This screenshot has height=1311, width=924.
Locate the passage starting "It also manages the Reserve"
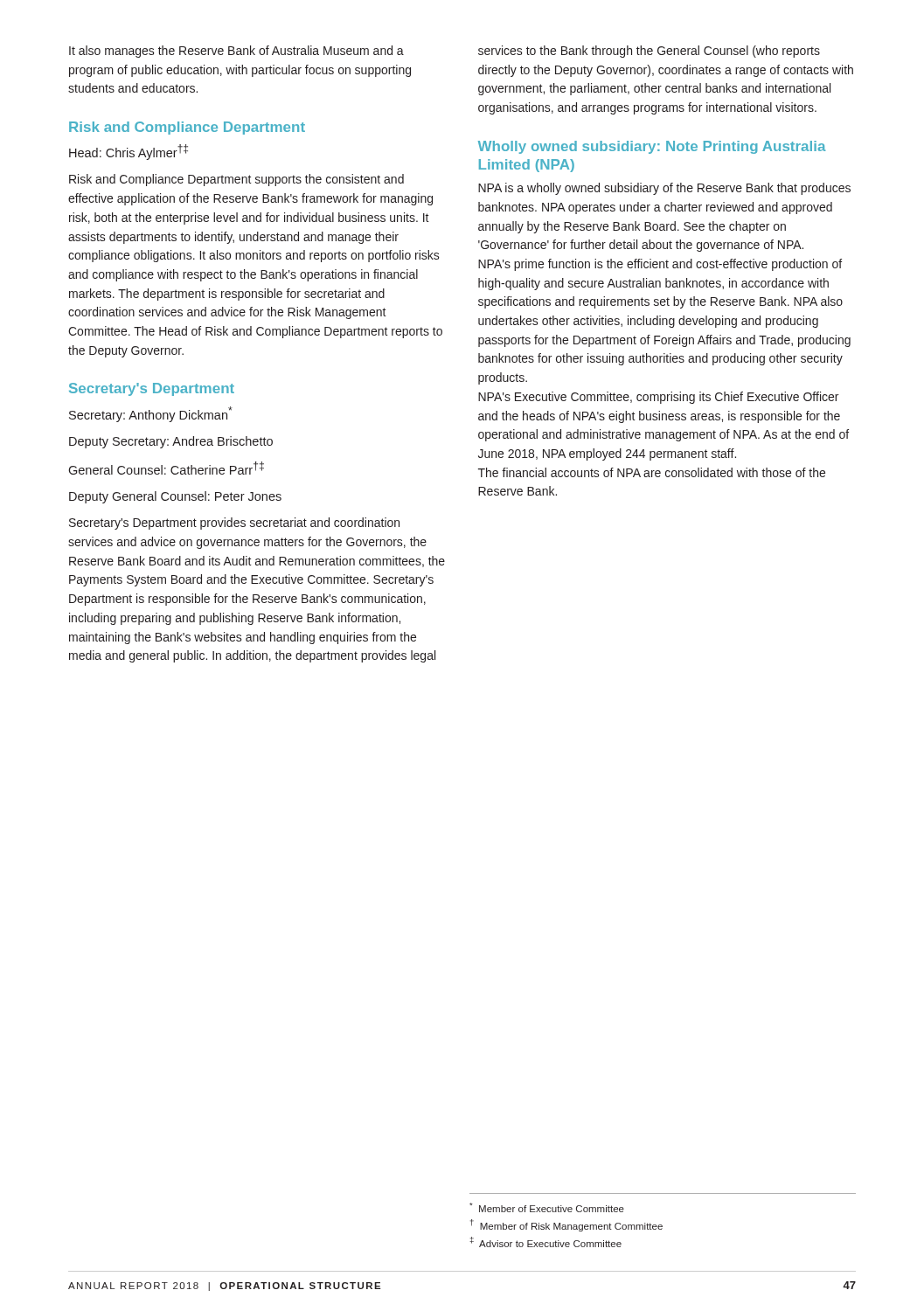point(257,70)
